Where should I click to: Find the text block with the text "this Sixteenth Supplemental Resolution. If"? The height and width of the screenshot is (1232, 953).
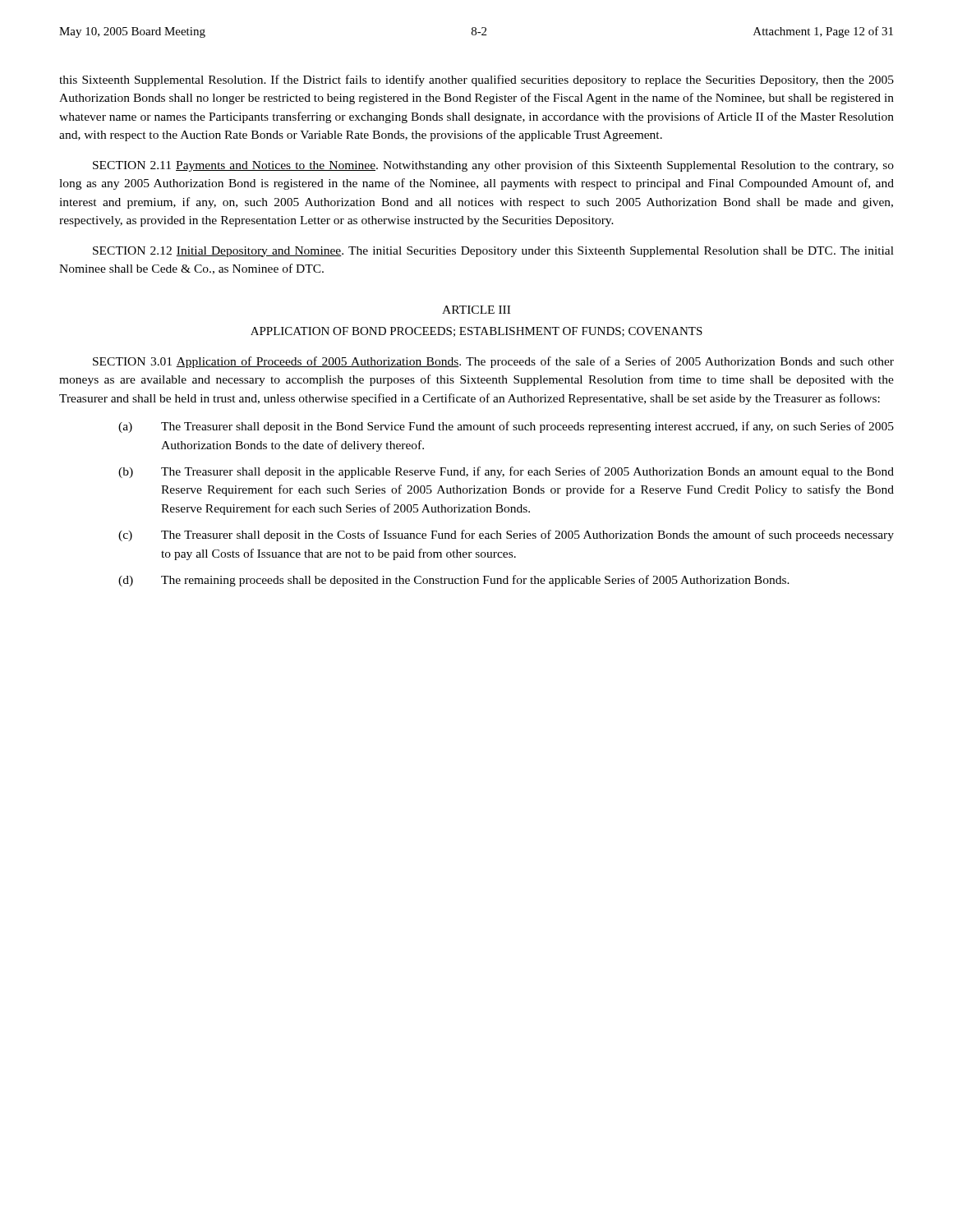[476, 107]
